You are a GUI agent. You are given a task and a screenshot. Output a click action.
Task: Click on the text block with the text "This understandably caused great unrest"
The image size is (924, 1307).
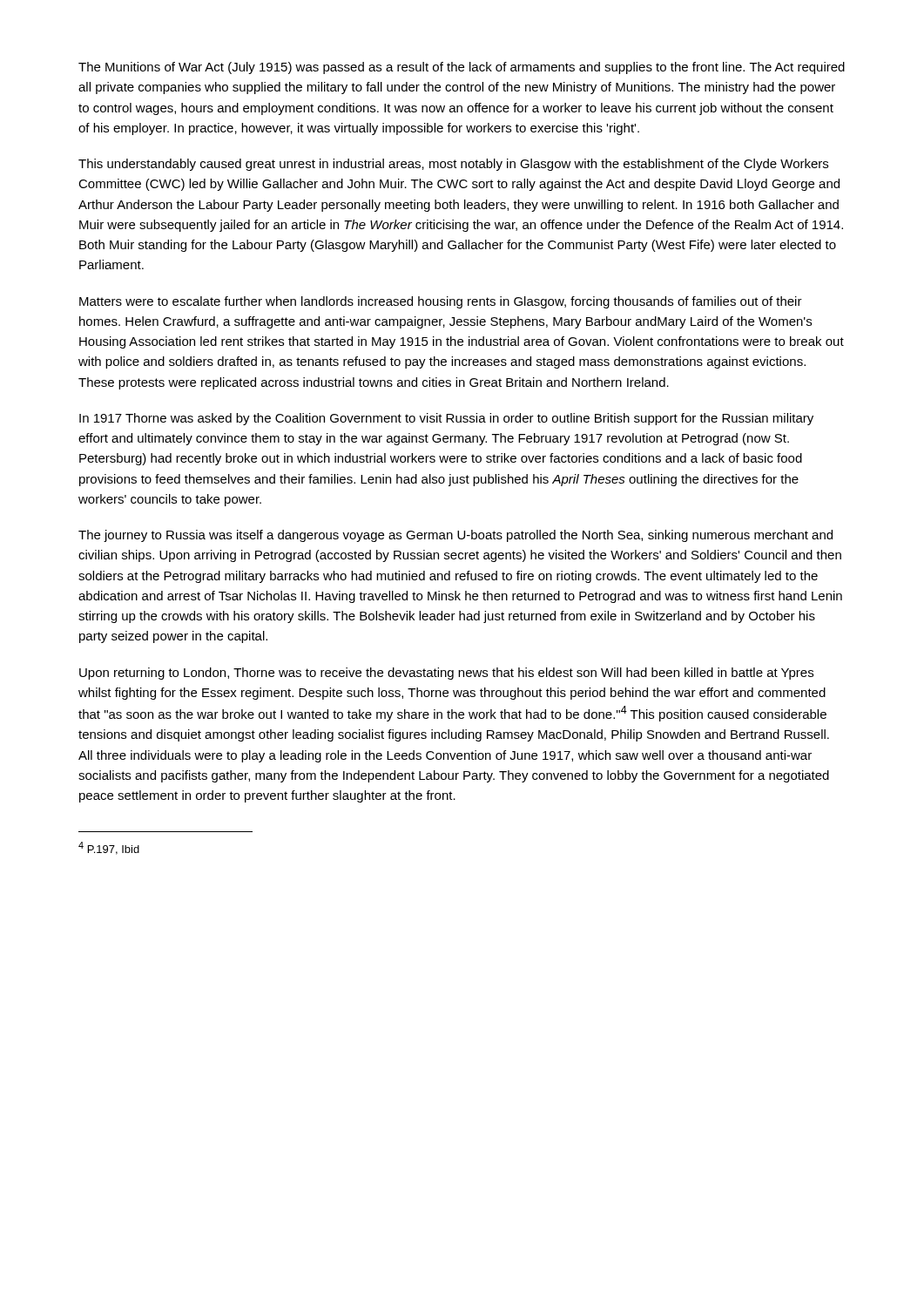point(461,214)
